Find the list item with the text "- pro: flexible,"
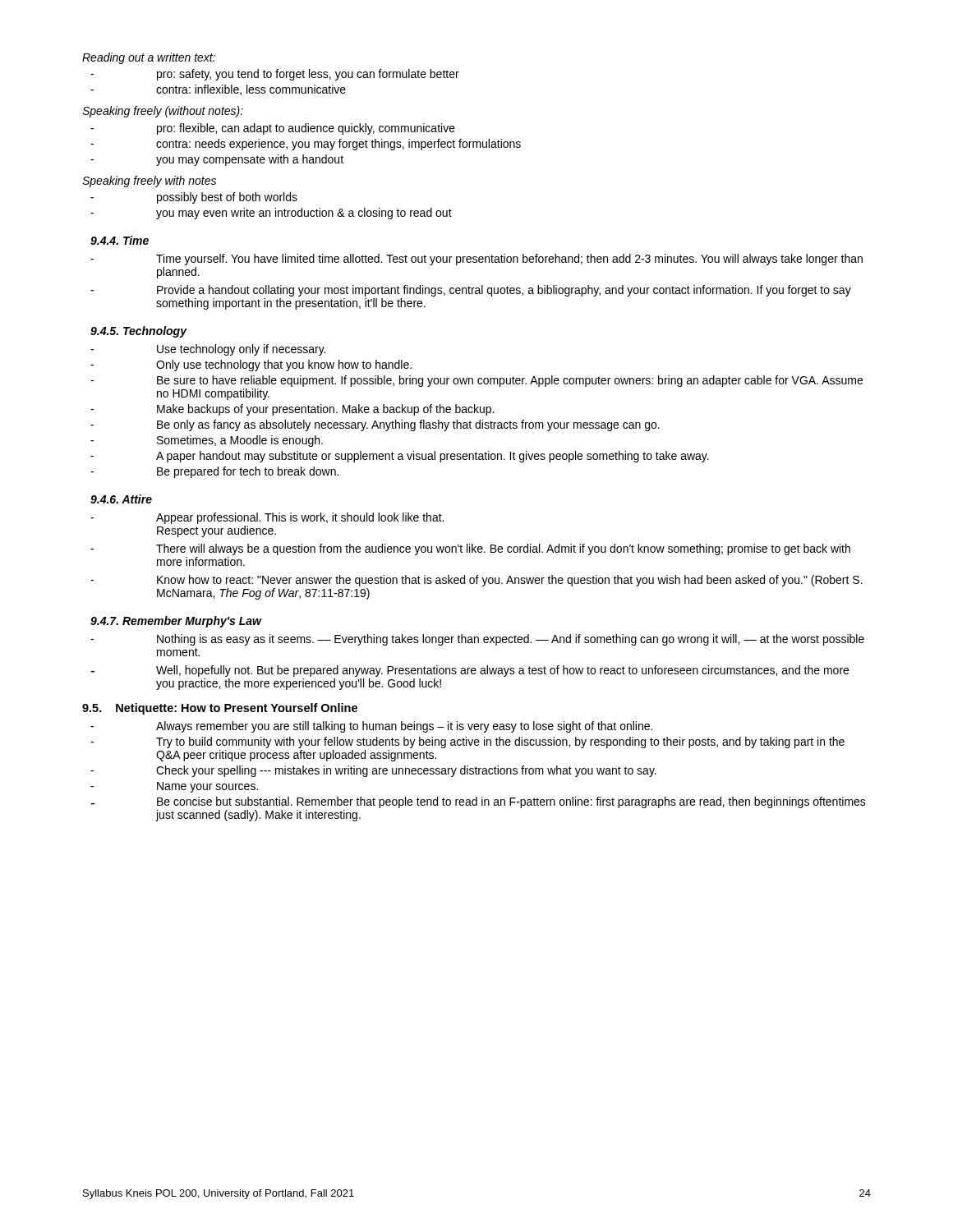Image resolution: width=953 pixels, height=1232 pixels. [273, 129]
